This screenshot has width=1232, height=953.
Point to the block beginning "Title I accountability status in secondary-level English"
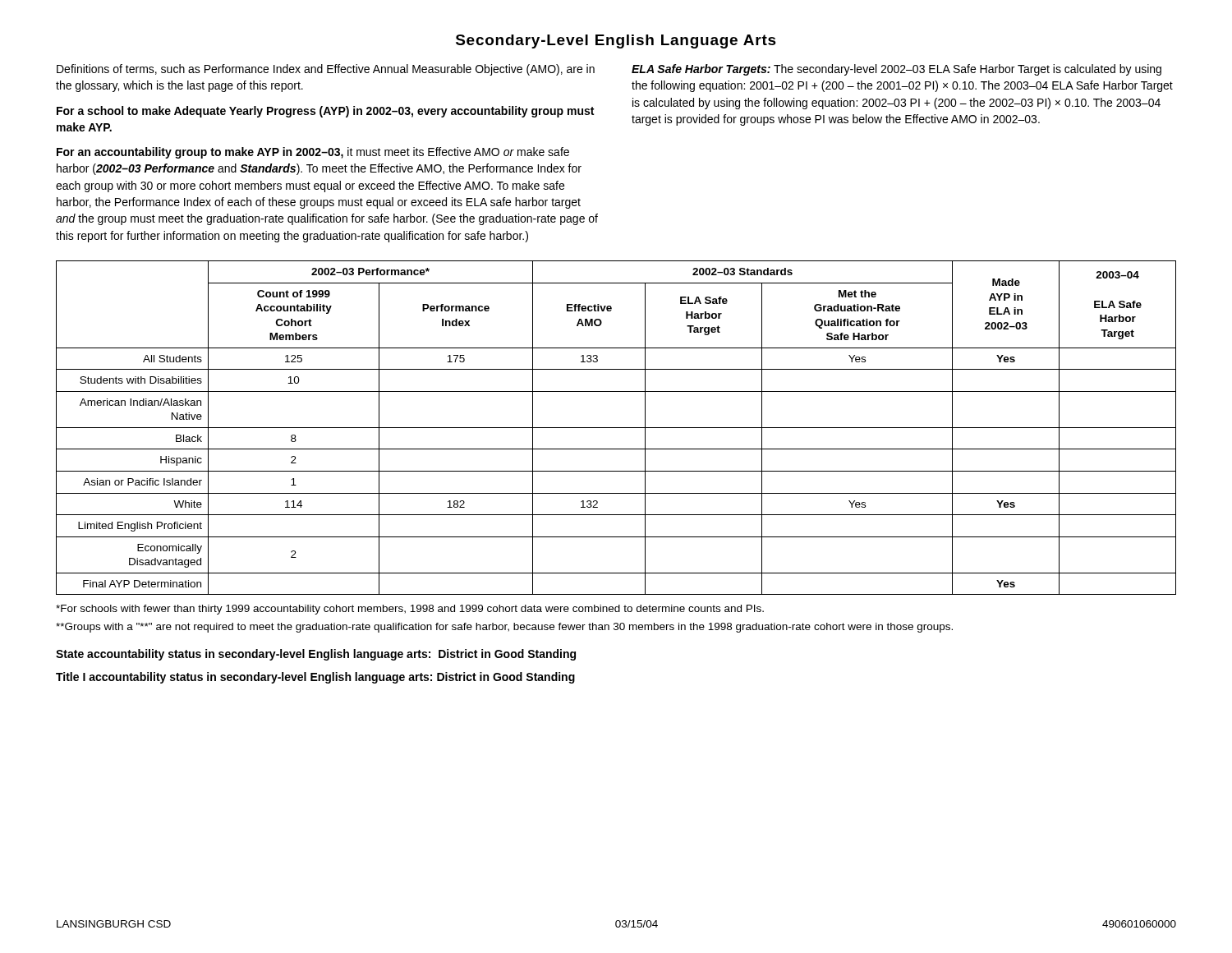click(315, 678)
